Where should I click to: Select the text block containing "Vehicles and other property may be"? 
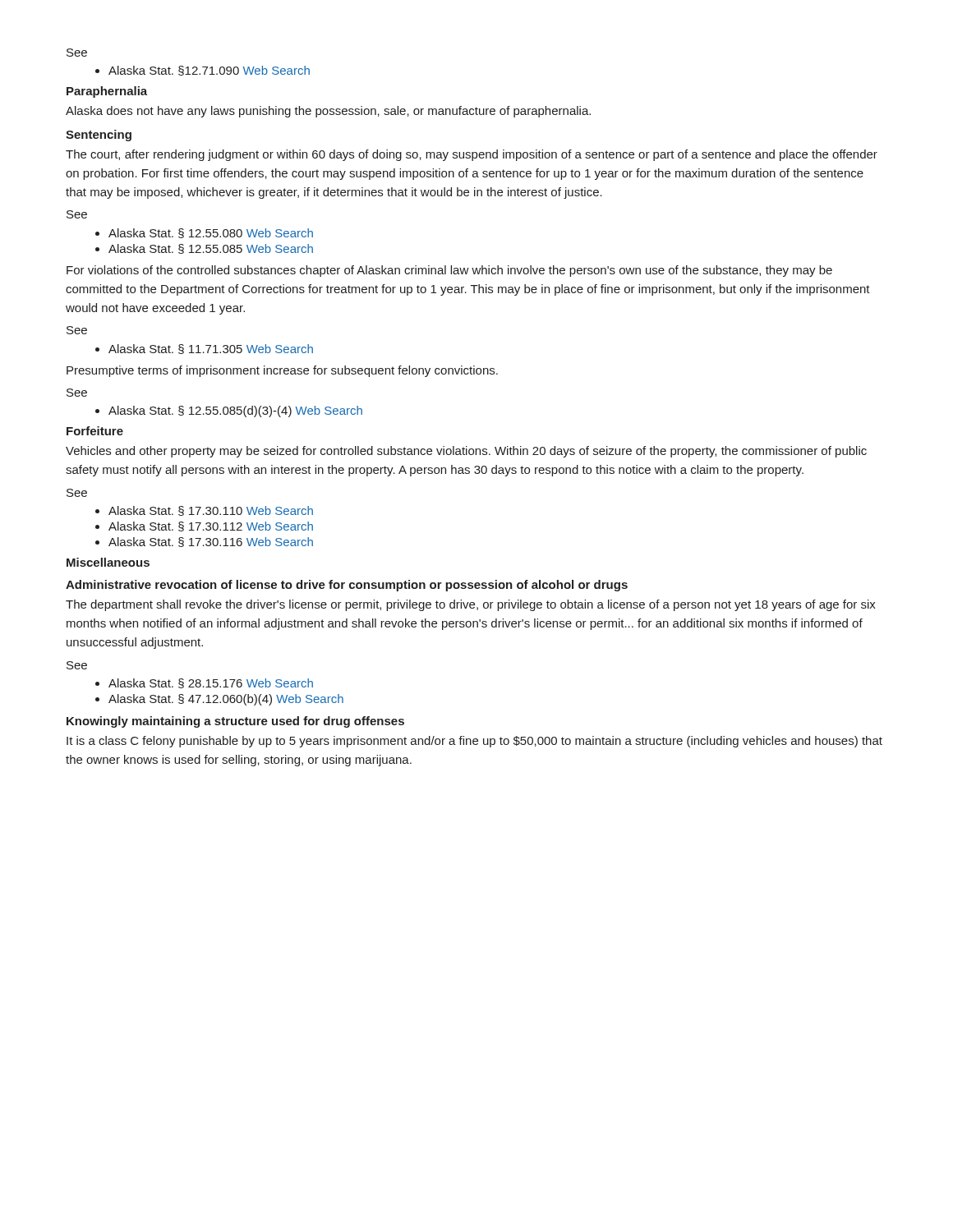point(466,460)
